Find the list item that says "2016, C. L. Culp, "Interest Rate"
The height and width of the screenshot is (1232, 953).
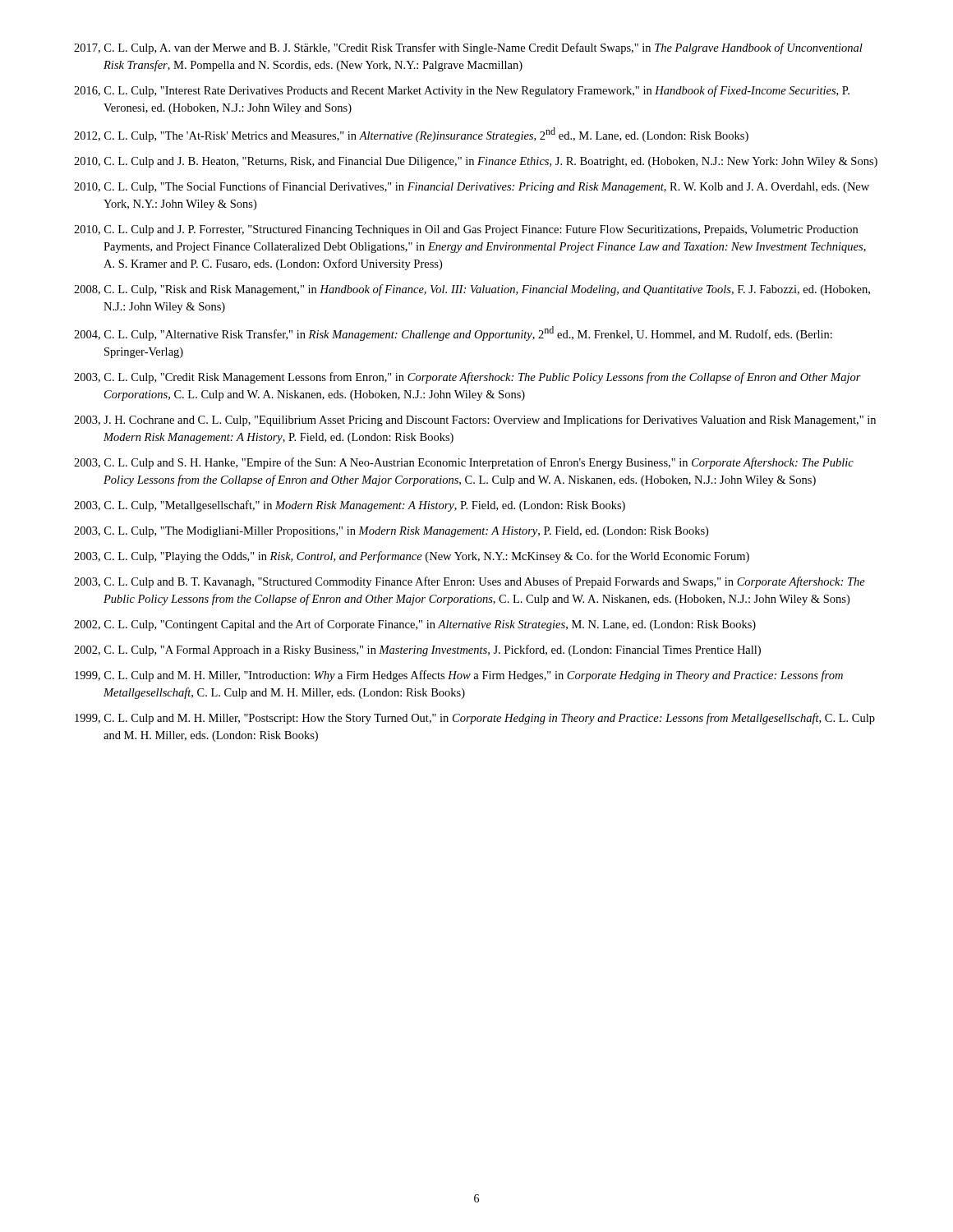tap(462, 99)
